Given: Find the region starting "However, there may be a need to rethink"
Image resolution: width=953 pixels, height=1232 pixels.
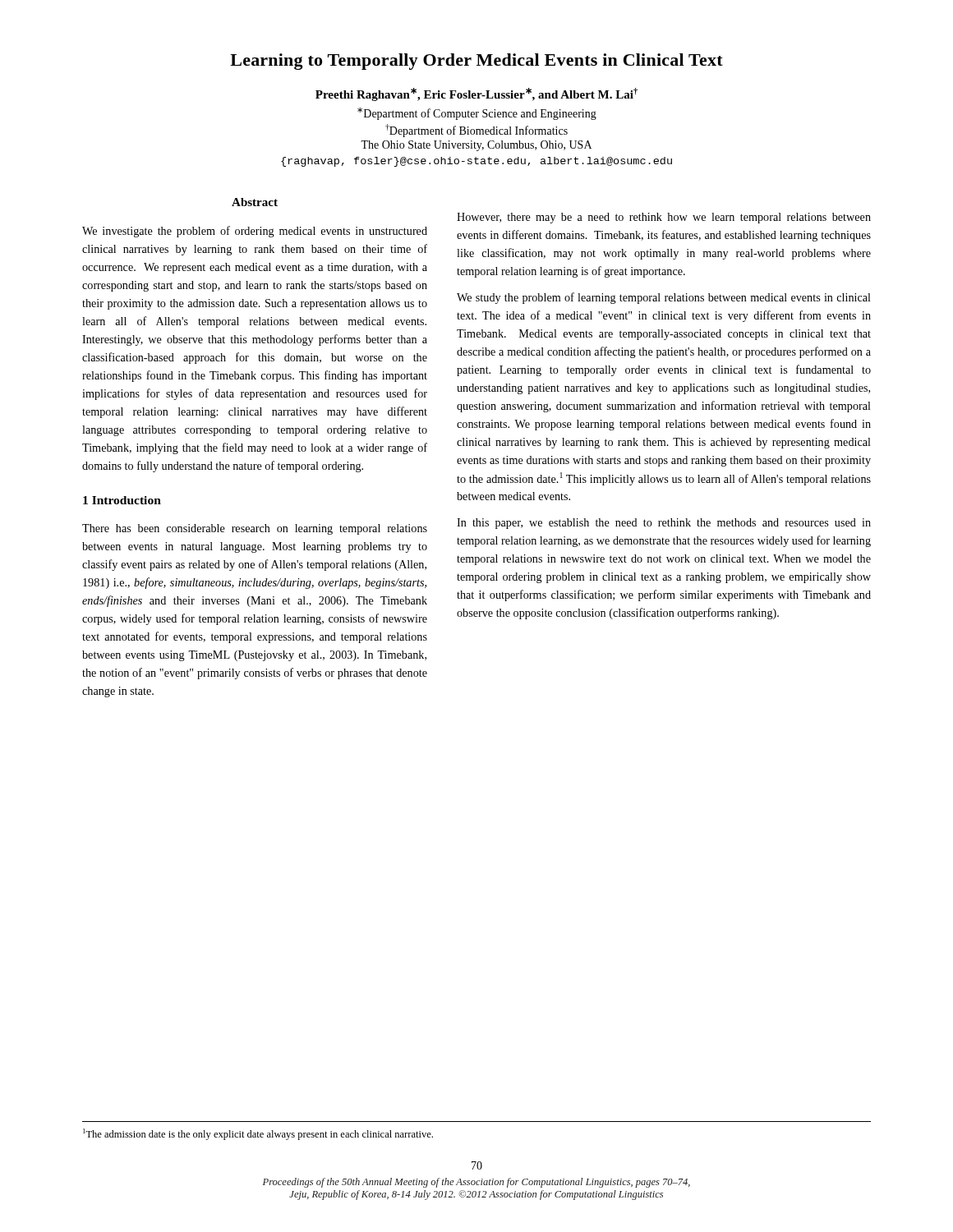Looking at the screenshot, I should pyautogui.click(x=664, y=415).
